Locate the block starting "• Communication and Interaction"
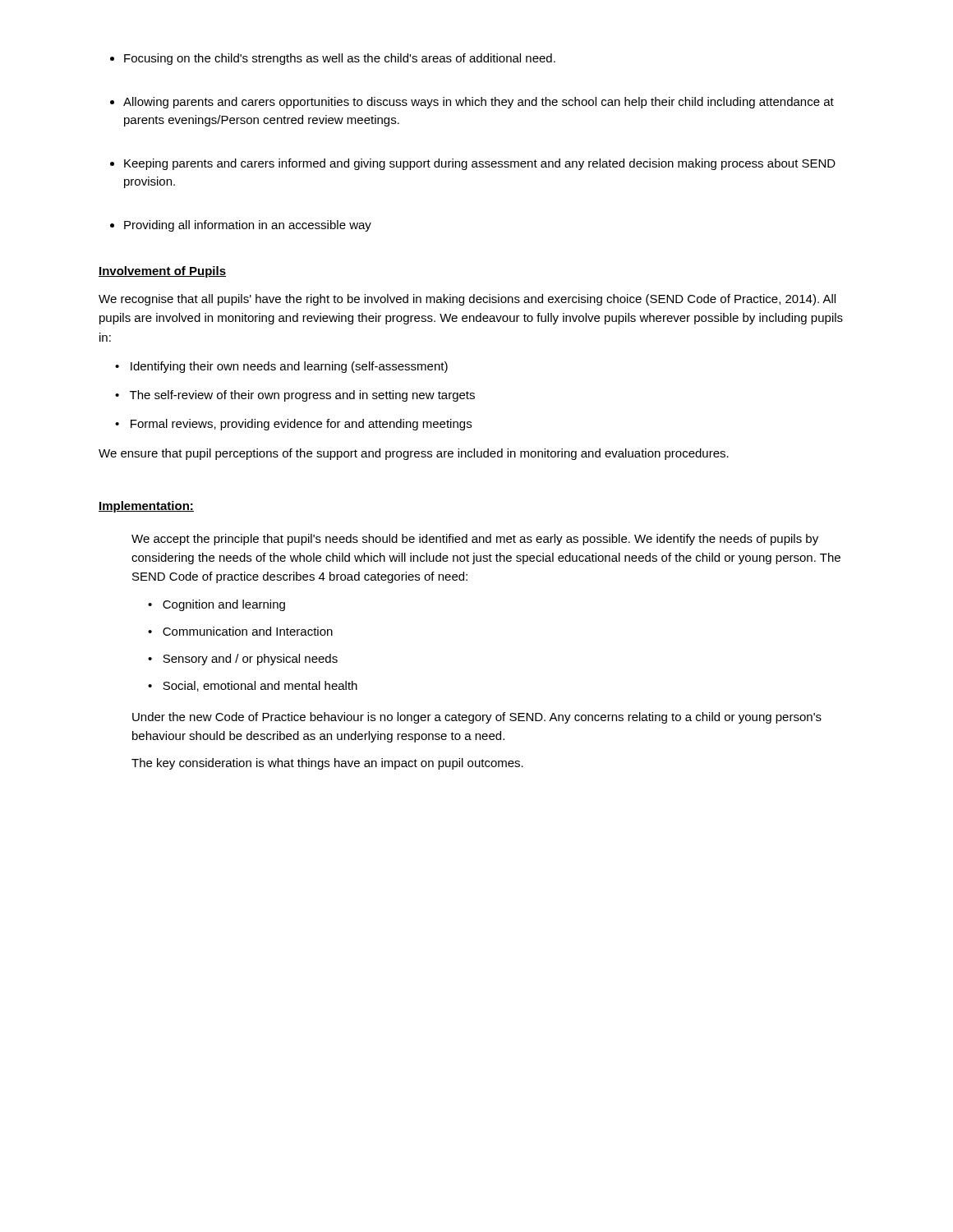Image resolution: width=953 pixels, height=1232 pixels. click(x=240, y=631)
